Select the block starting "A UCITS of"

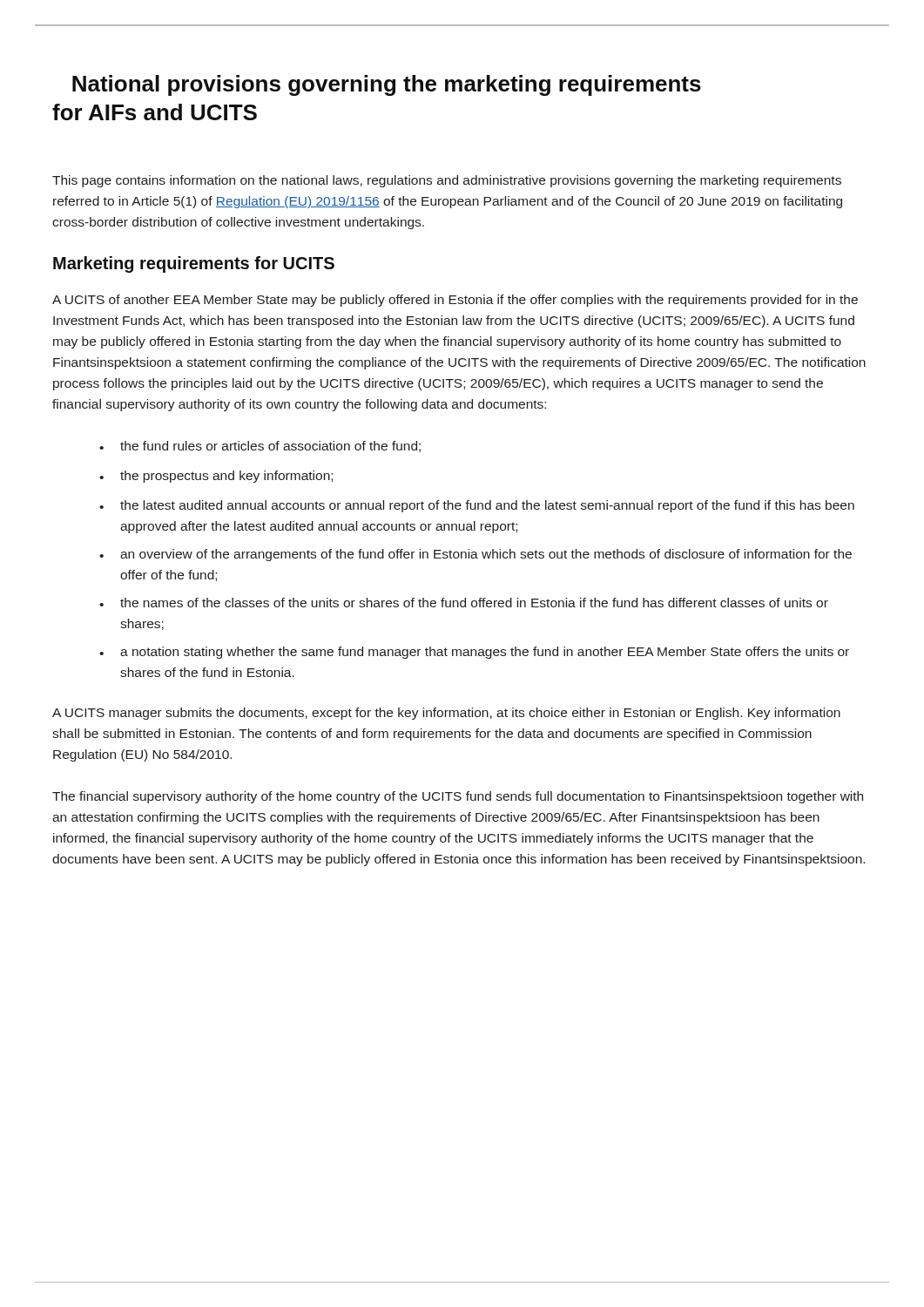(x=459, y=352)
